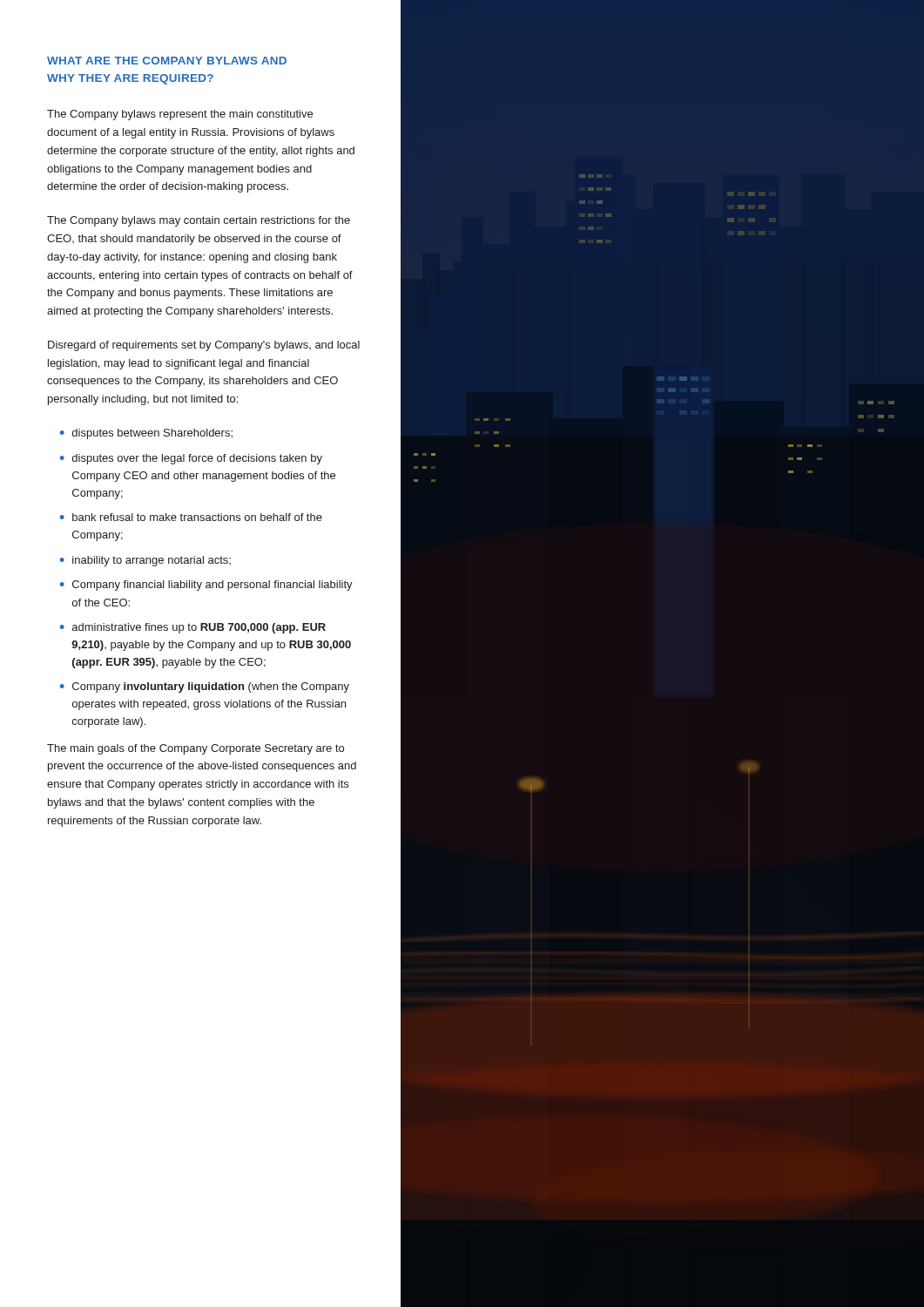Find "• disputes between Shareholders;" on this page
924x1307 pixels.
212,433
